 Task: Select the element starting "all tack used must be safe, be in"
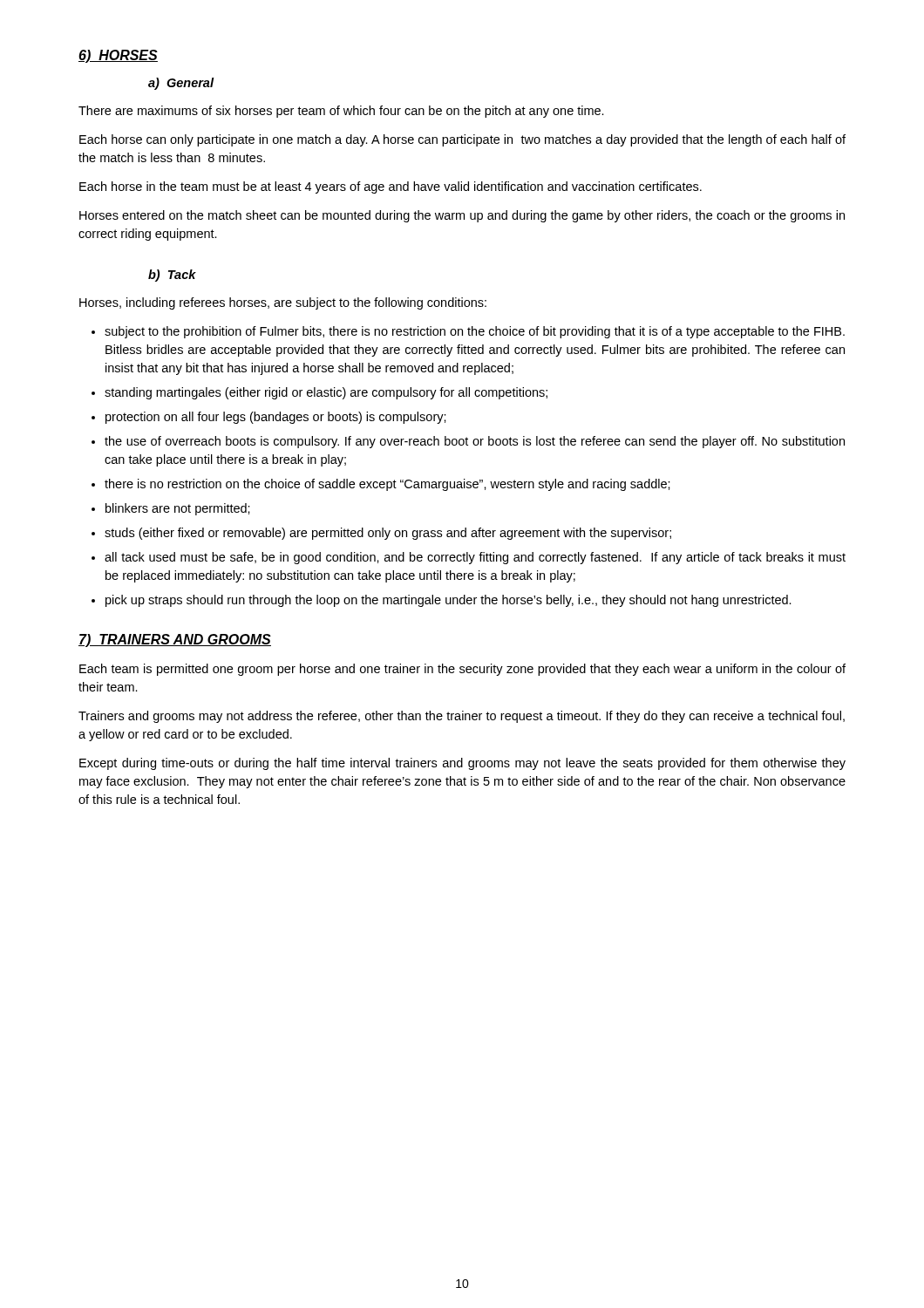[462, 567]
